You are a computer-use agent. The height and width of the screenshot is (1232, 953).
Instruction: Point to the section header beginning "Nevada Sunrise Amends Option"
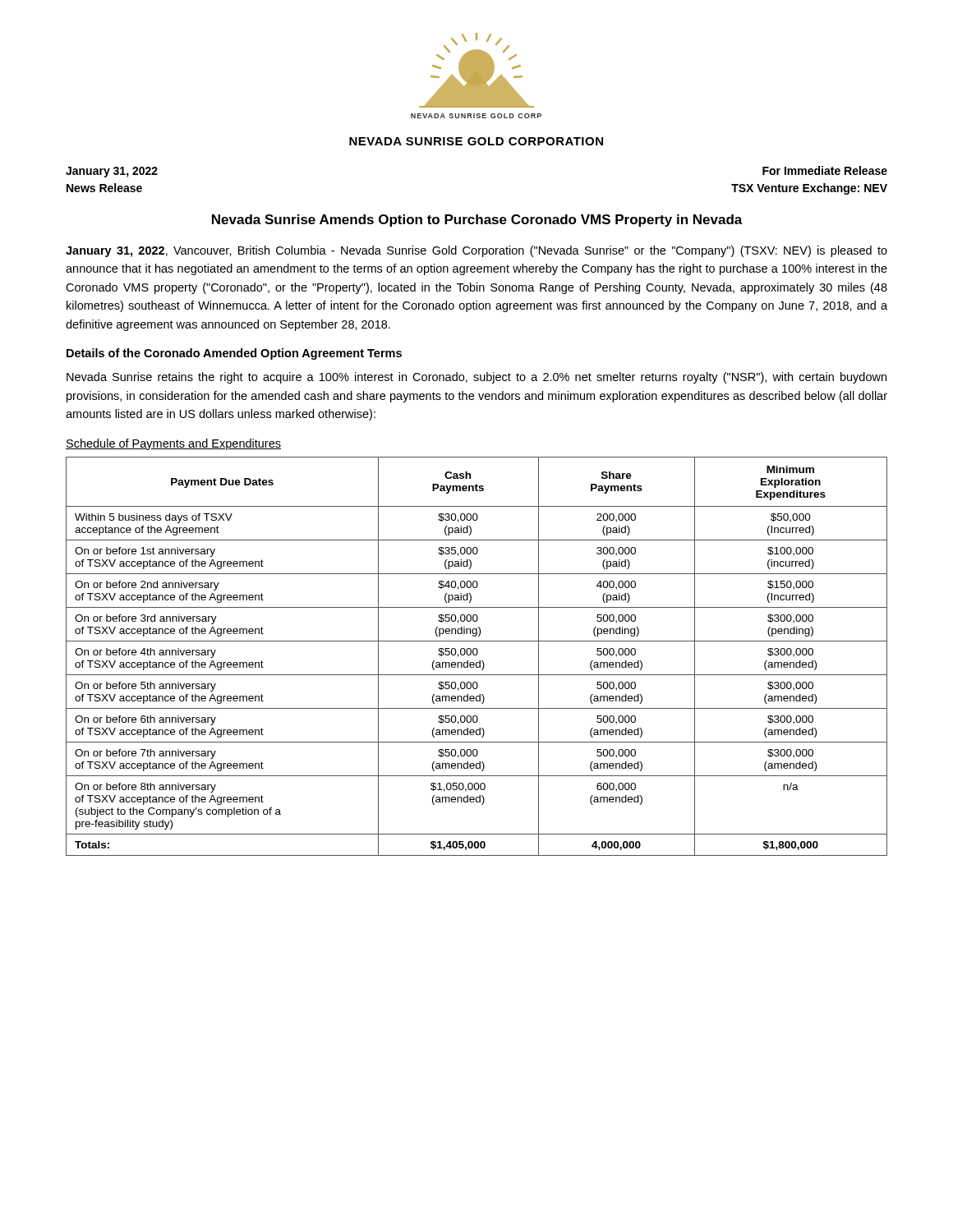476,220
